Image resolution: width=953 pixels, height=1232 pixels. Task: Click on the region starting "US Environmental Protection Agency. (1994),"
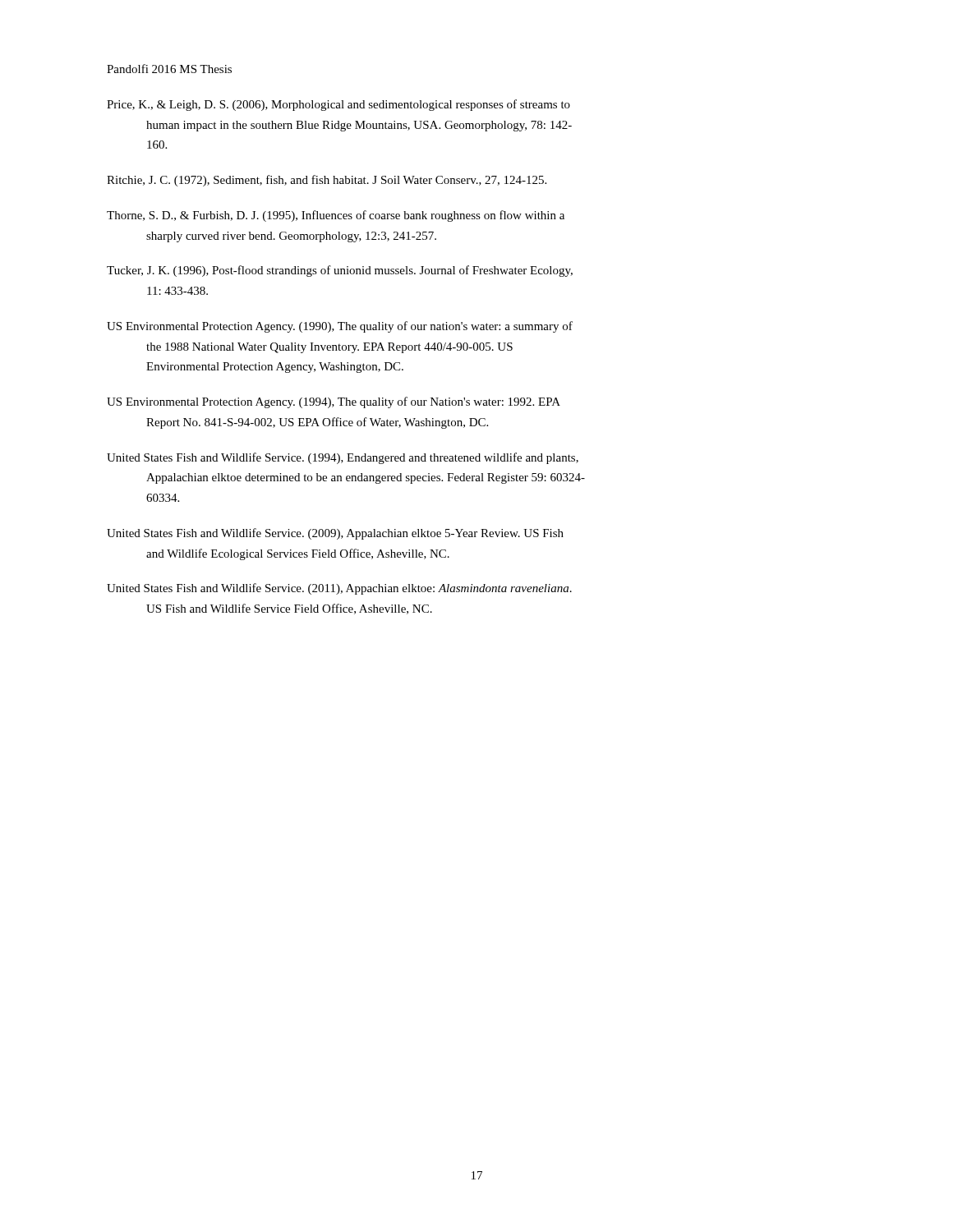476,412
